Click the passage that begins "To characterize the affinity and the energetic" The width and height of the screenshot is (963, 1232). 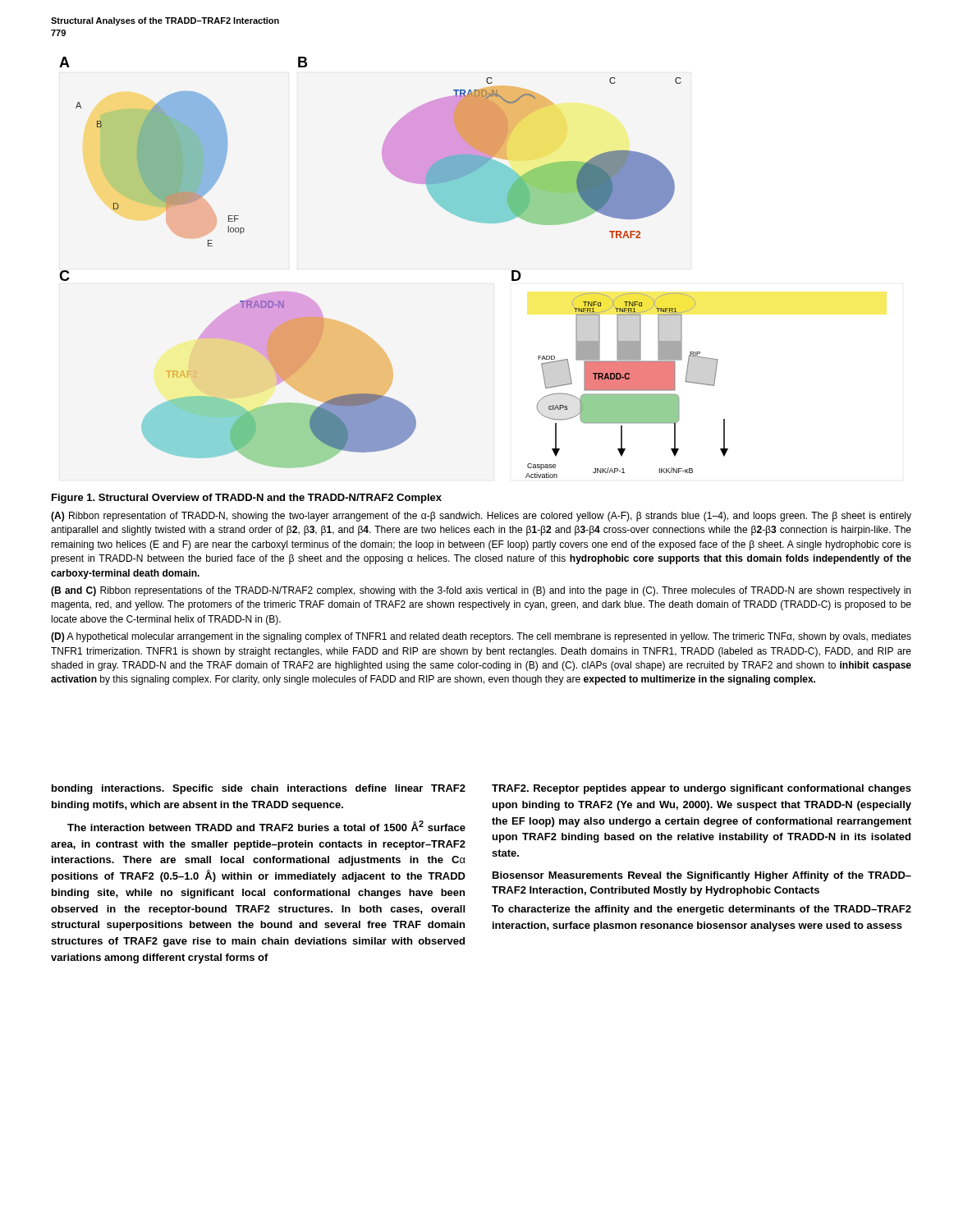click(x=702, y=917)
